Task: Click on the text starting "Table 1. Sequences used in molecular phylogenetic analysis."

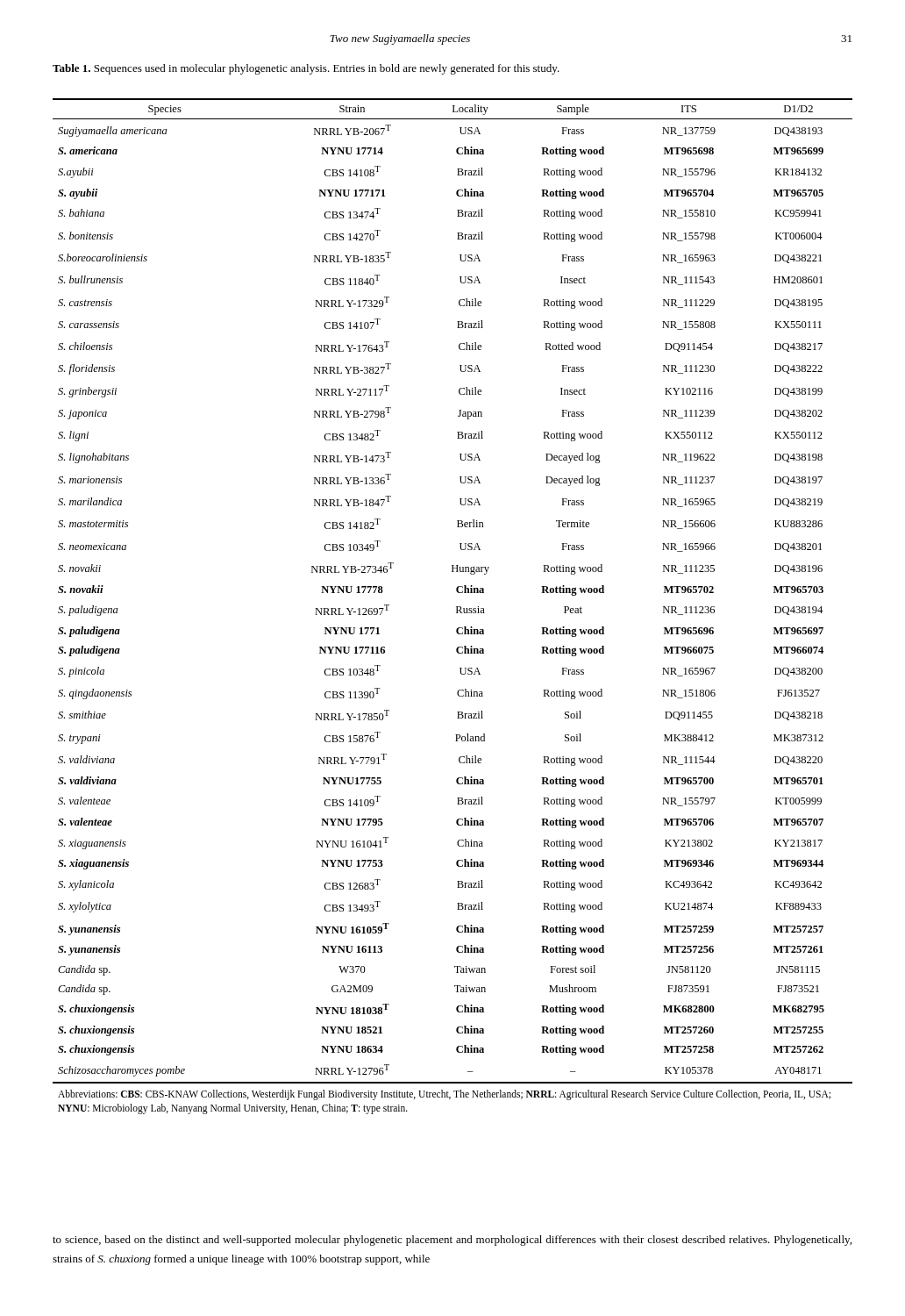Action: (x=306, y=68)
